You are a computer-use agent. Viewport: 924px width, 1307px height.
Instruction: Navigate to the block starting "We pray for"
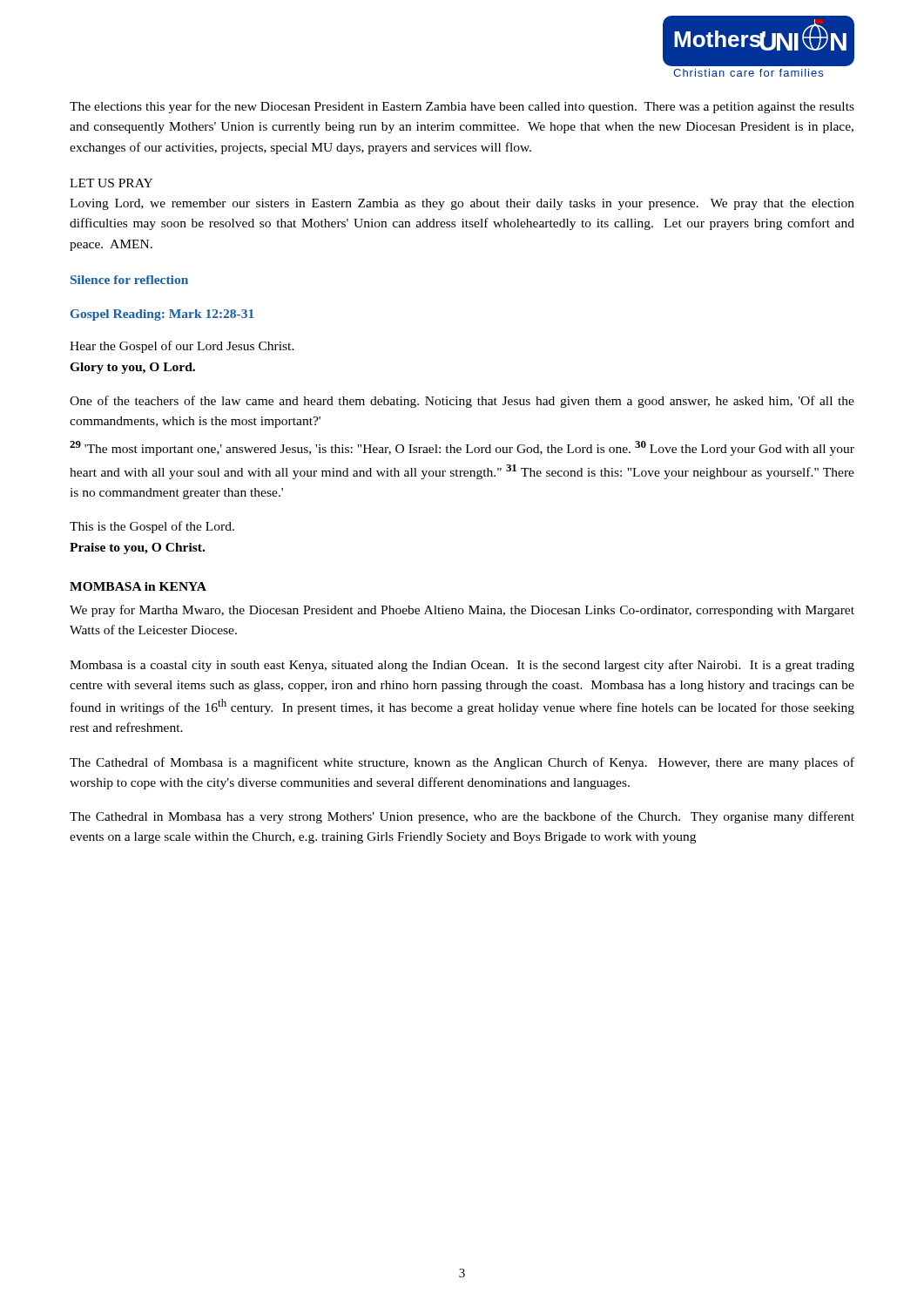(x=462, y=620)
